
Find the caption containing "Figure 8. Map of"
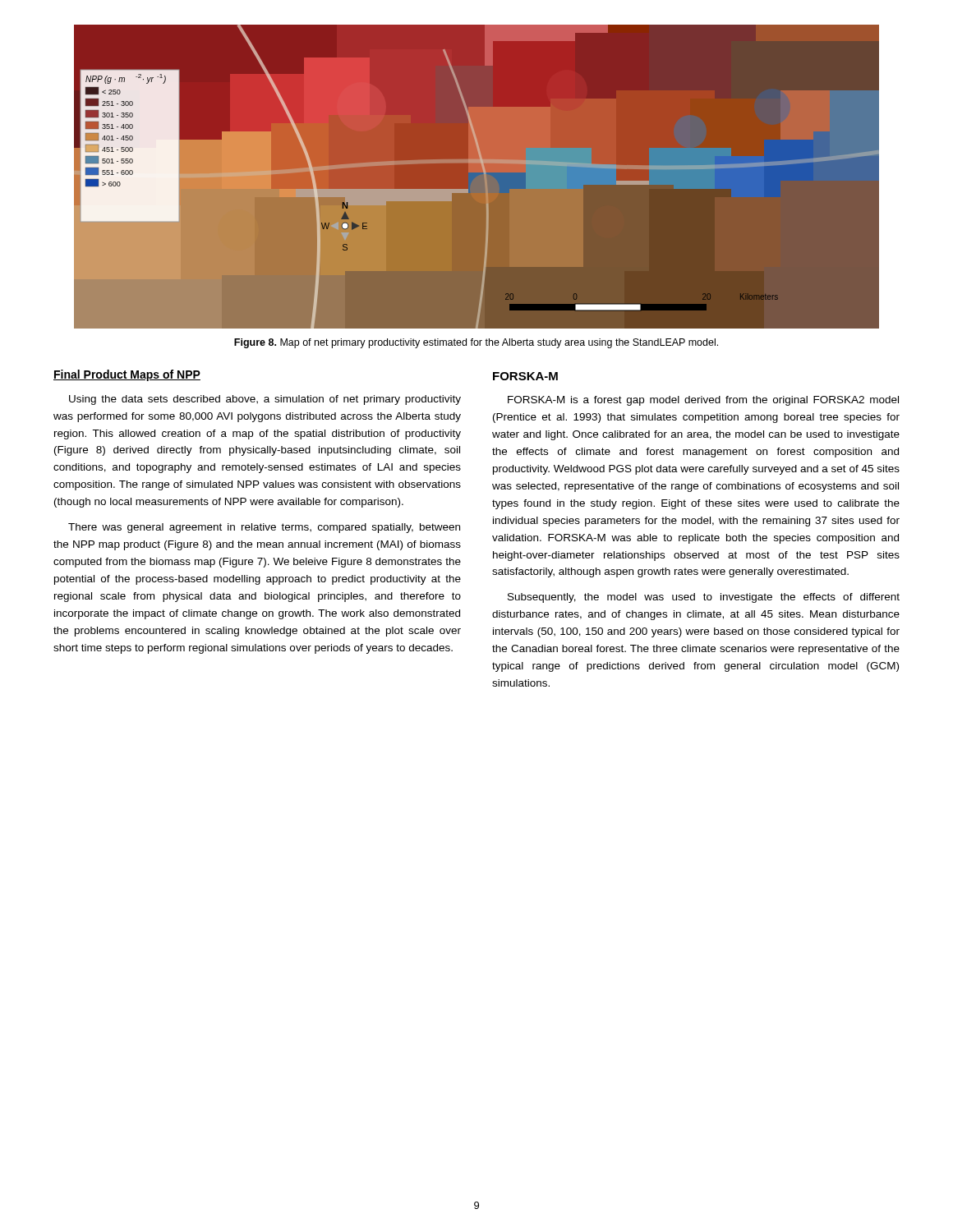476,342
